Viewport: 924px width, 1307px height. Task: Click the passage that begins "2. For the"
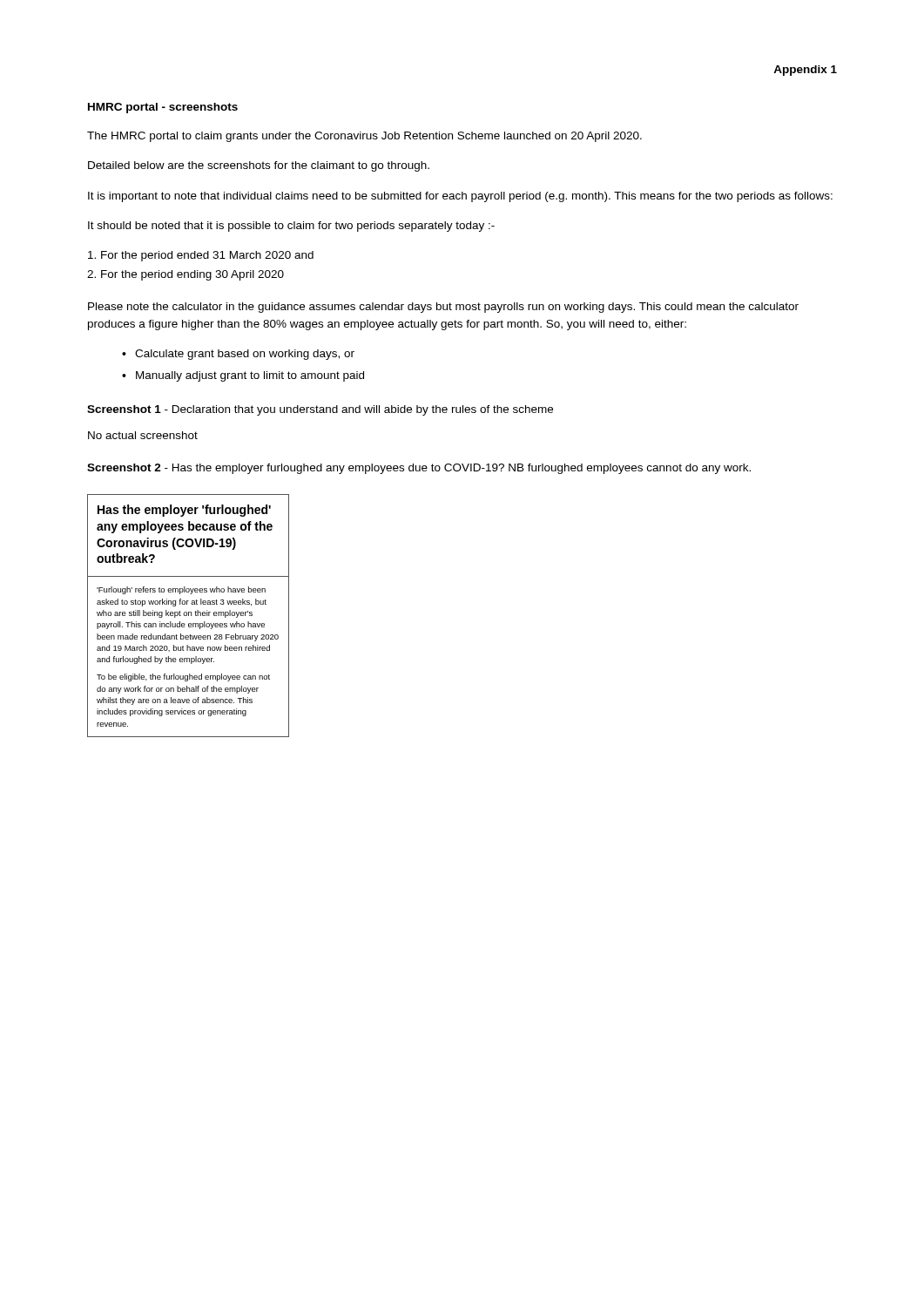(185, 274)
